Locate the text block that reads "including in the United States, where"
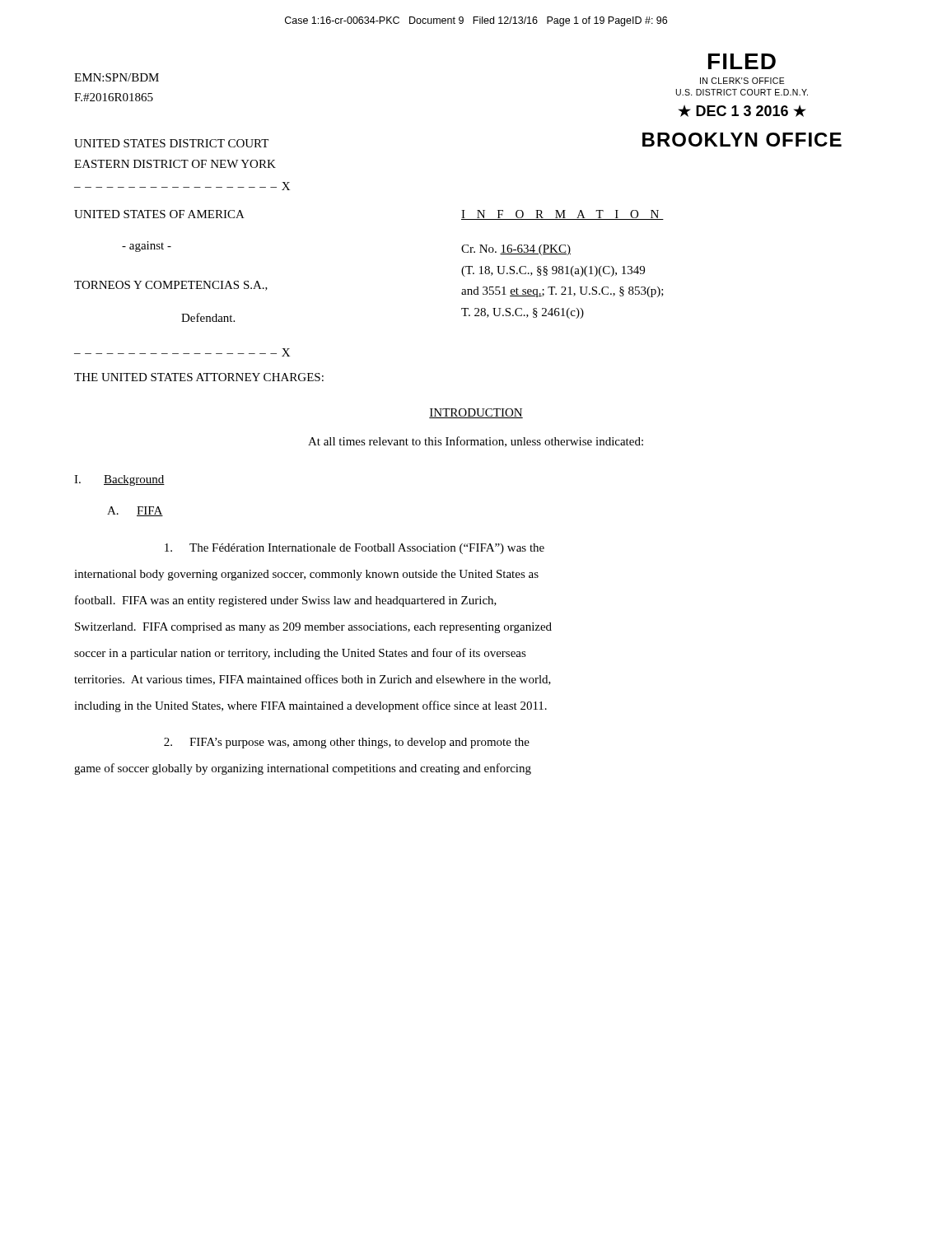 (311, 706)
